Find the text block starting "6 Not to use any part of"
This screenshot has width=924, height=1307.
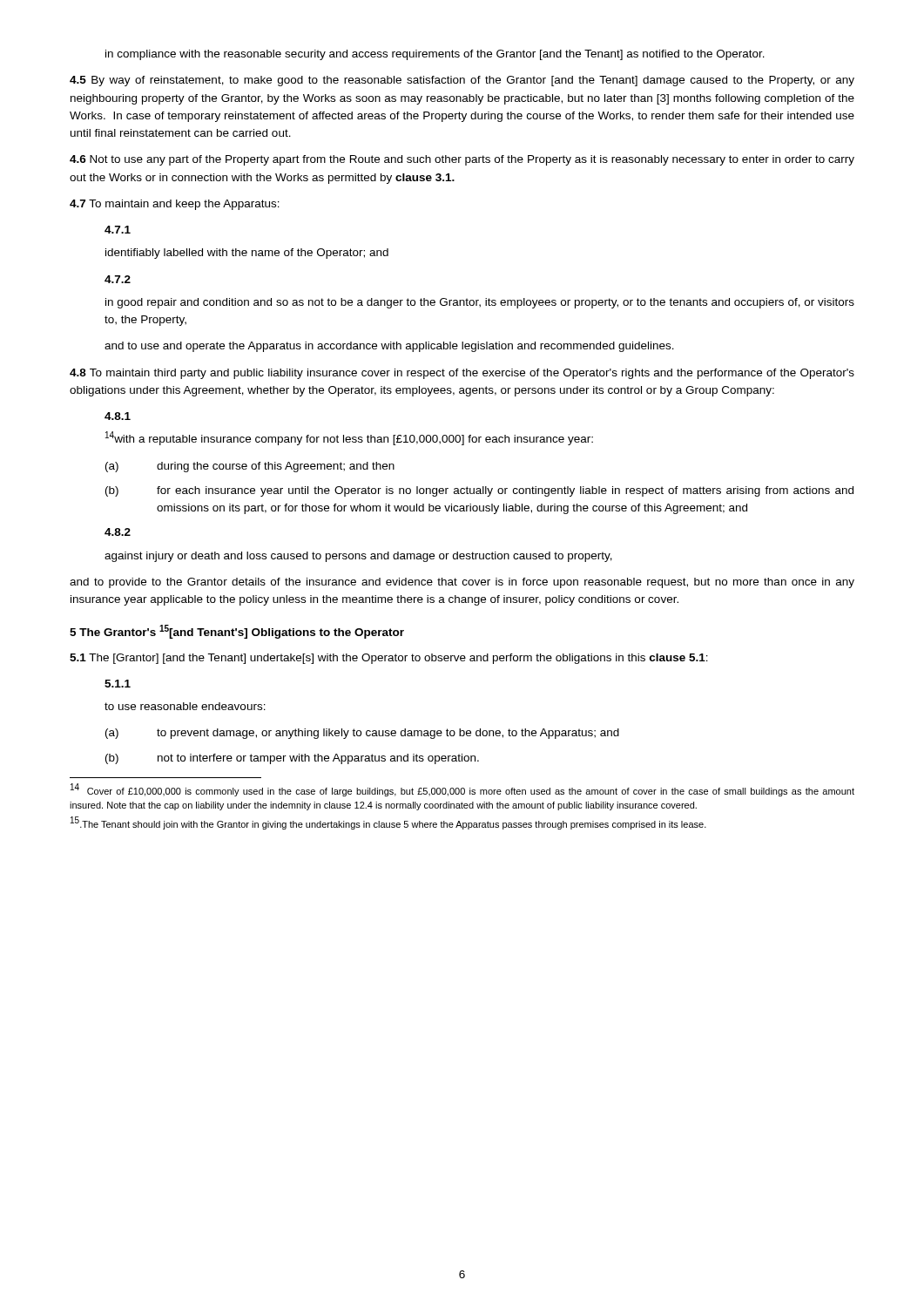pyautogui.click(x=462, y=169)
